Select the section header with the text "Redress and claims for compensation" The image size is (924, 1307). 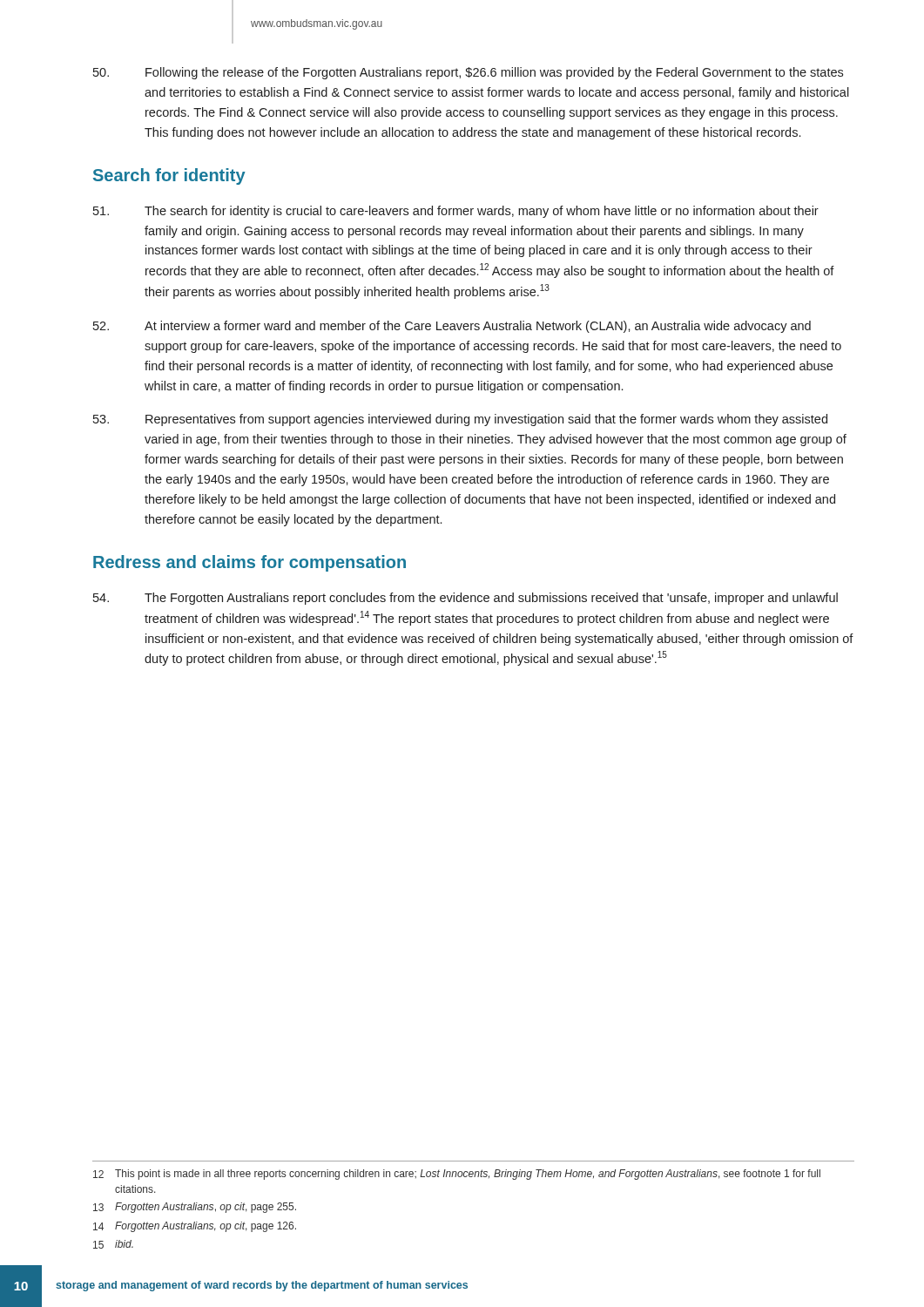[250, 562]
